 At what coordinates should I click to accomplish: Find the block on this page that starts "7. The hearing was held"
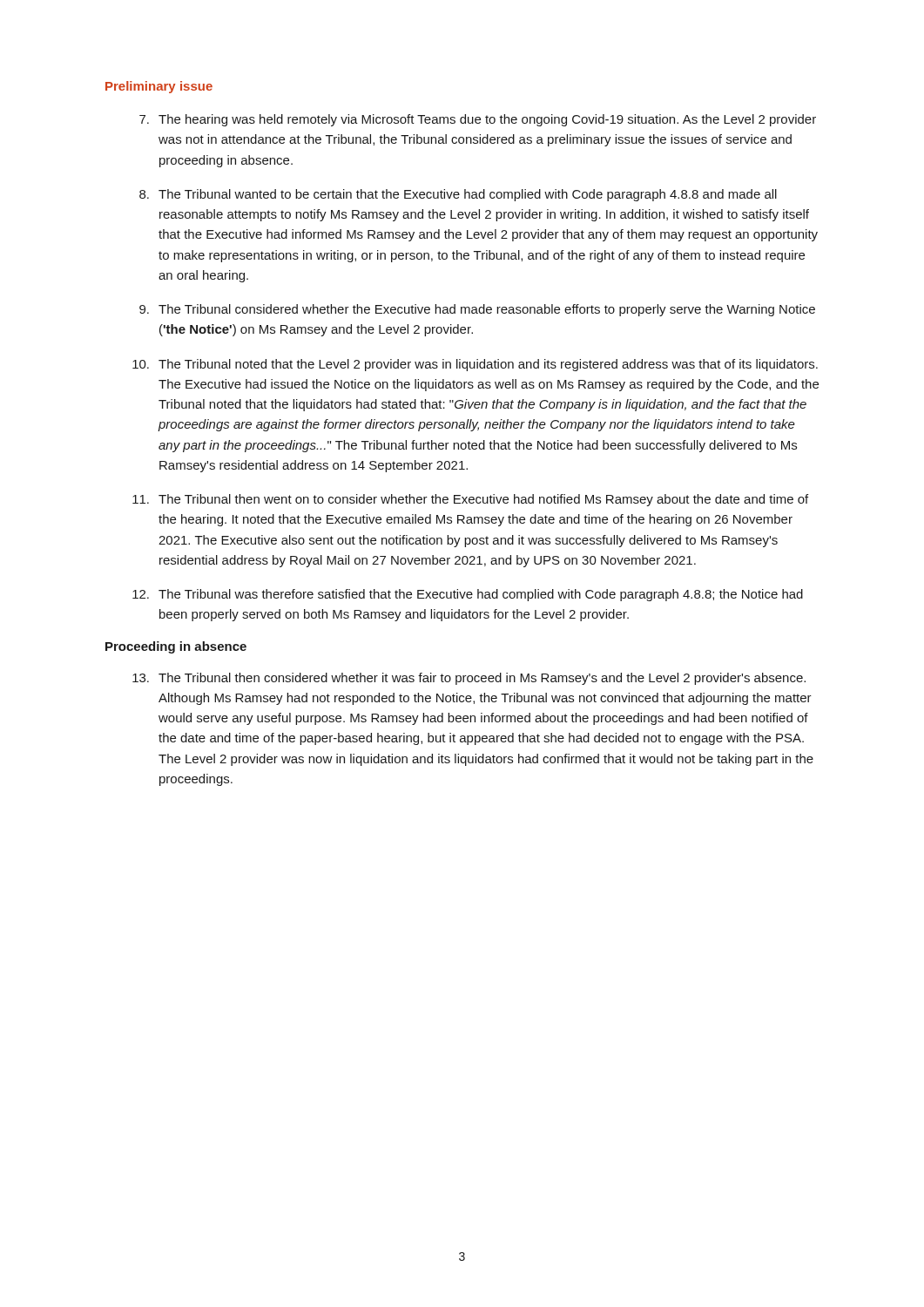point(462,139)
